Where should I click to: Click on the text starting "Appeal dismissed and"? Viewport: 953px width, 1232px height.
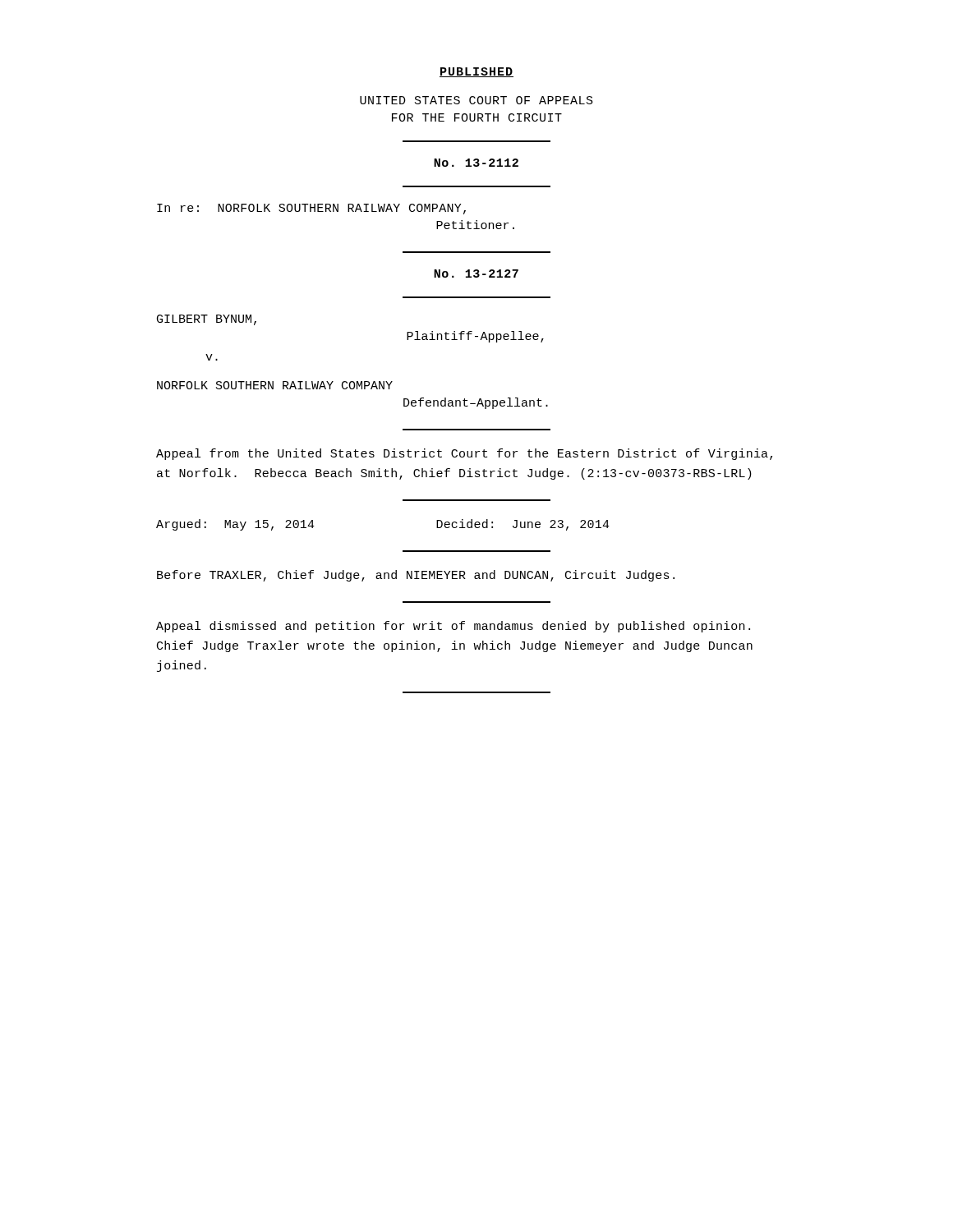476,647
